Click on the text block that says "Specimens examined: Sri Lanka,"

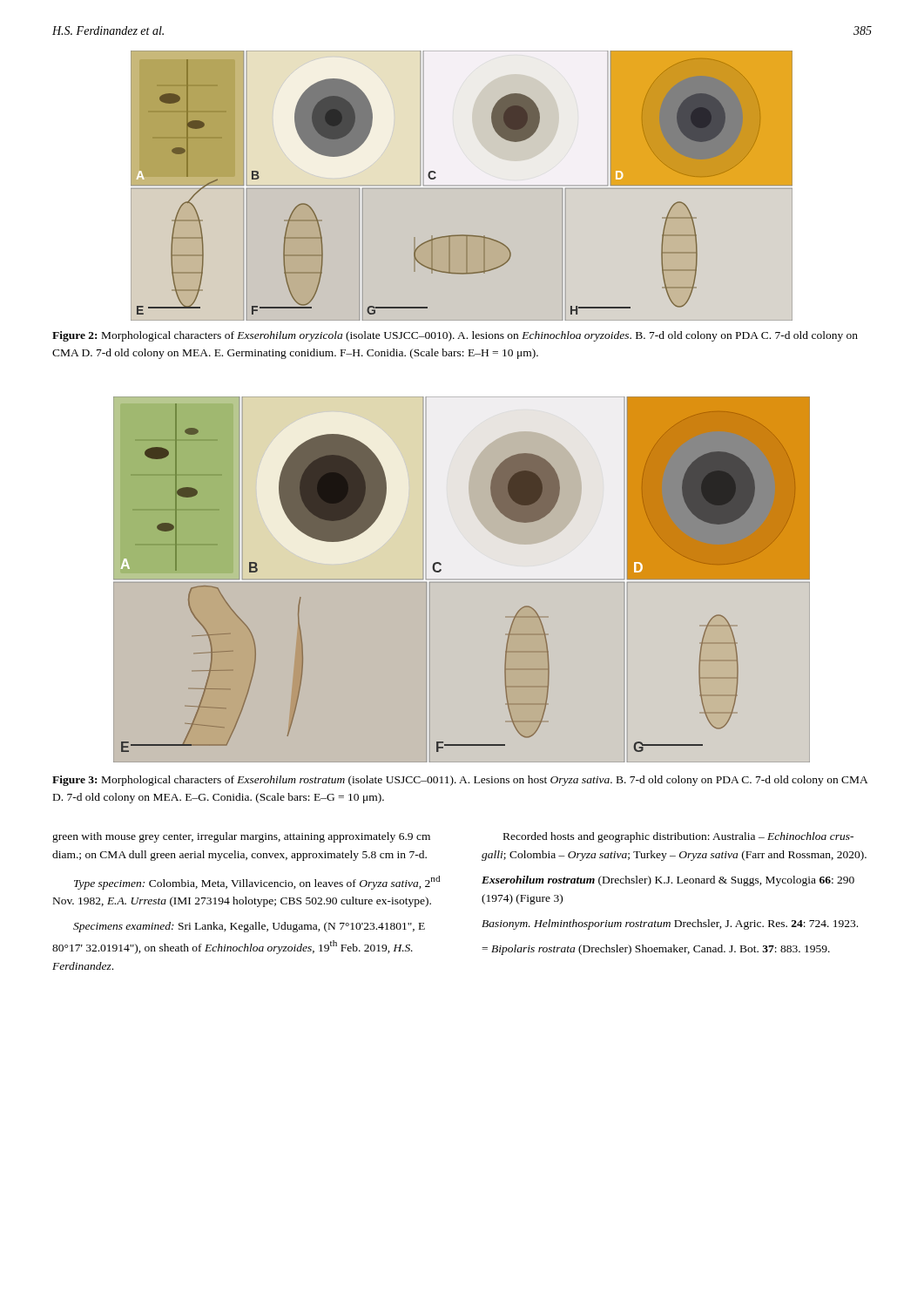pyautogui.click(x=239, y=946)
